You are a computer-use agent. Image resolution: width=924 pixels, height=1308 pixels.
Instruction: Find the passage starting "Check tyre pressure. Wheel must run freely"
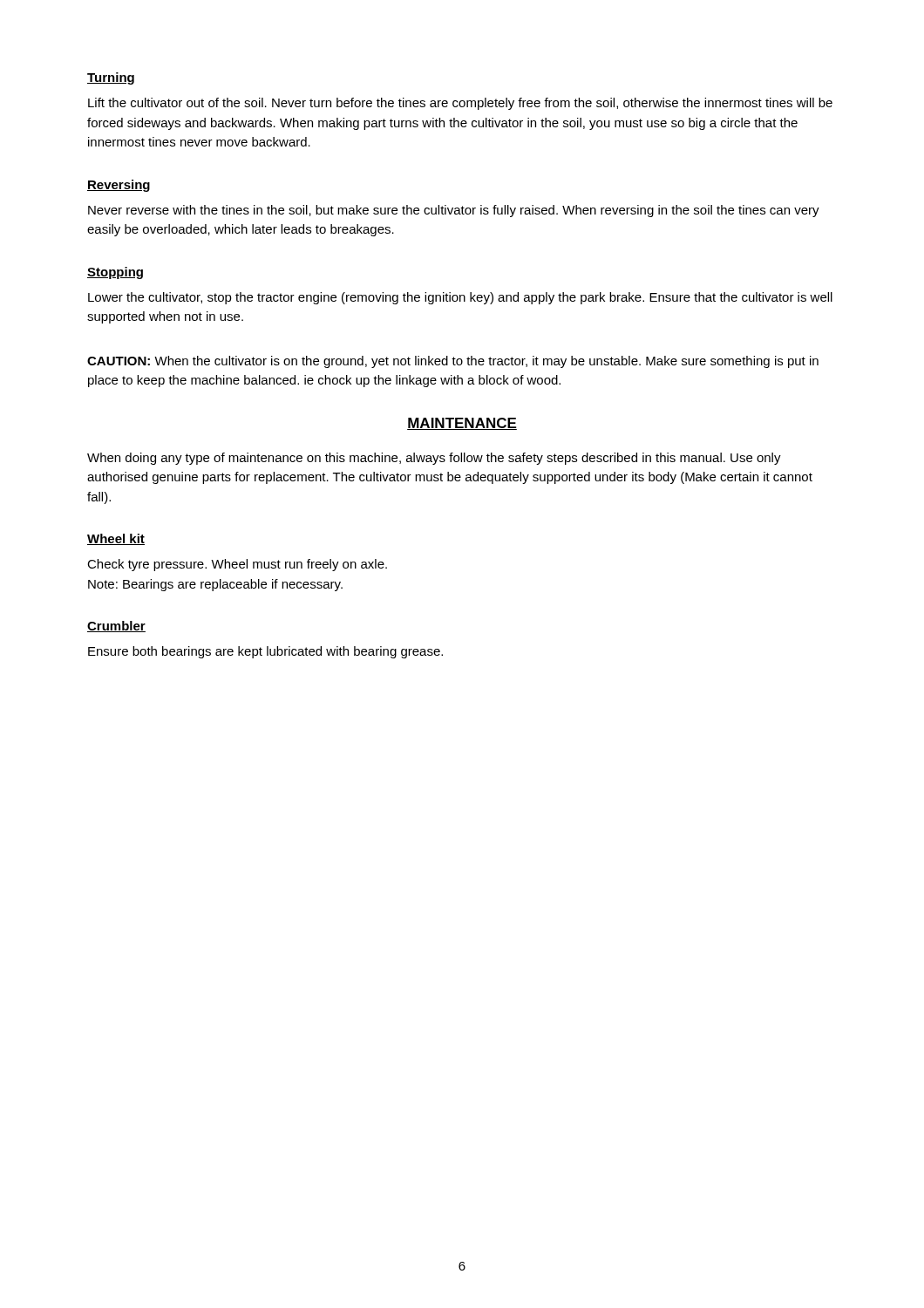pyautogui.click(x=238, y=574)
